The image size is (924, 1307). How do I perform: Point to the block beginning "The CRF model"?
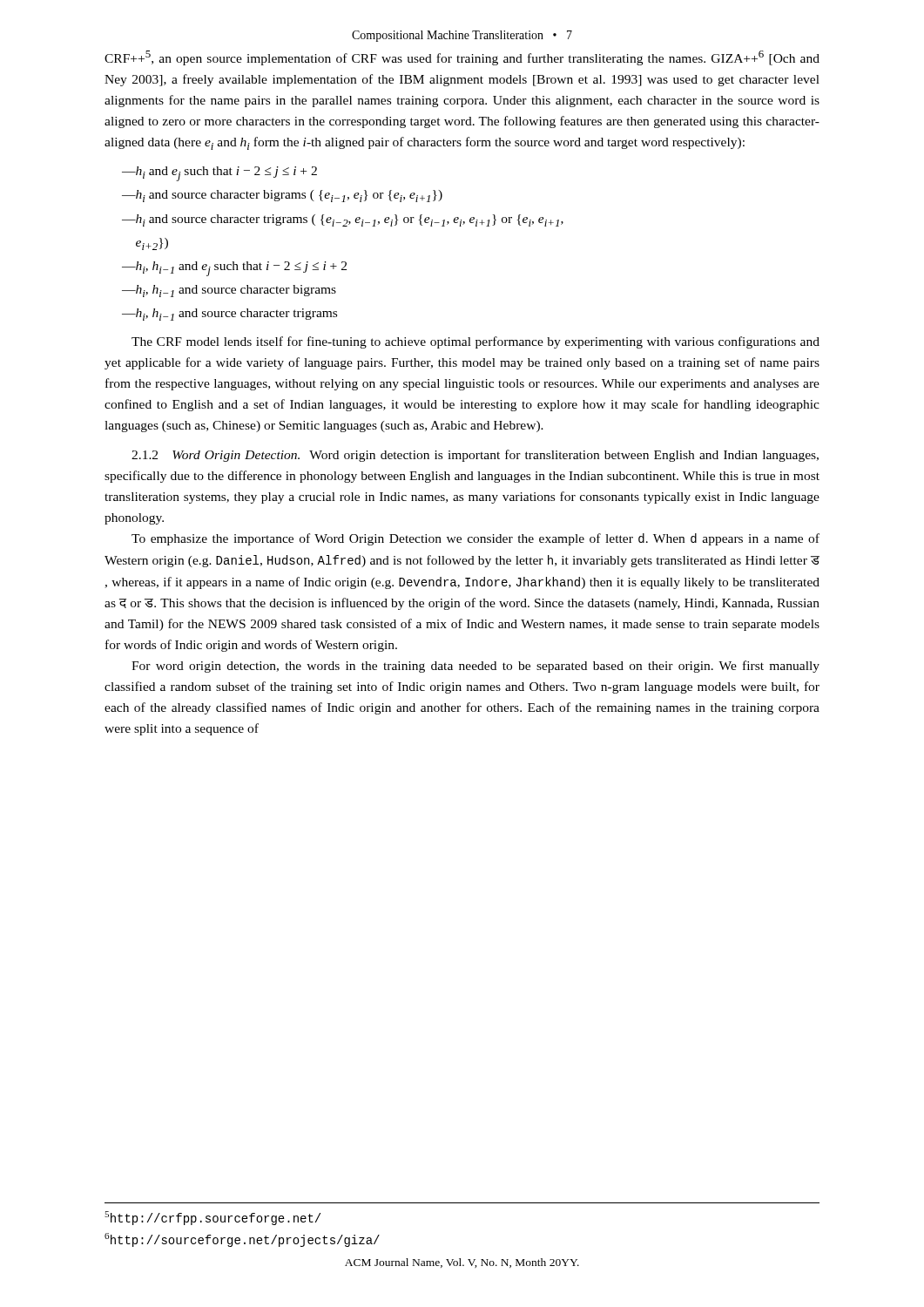(x=462, y=383)
